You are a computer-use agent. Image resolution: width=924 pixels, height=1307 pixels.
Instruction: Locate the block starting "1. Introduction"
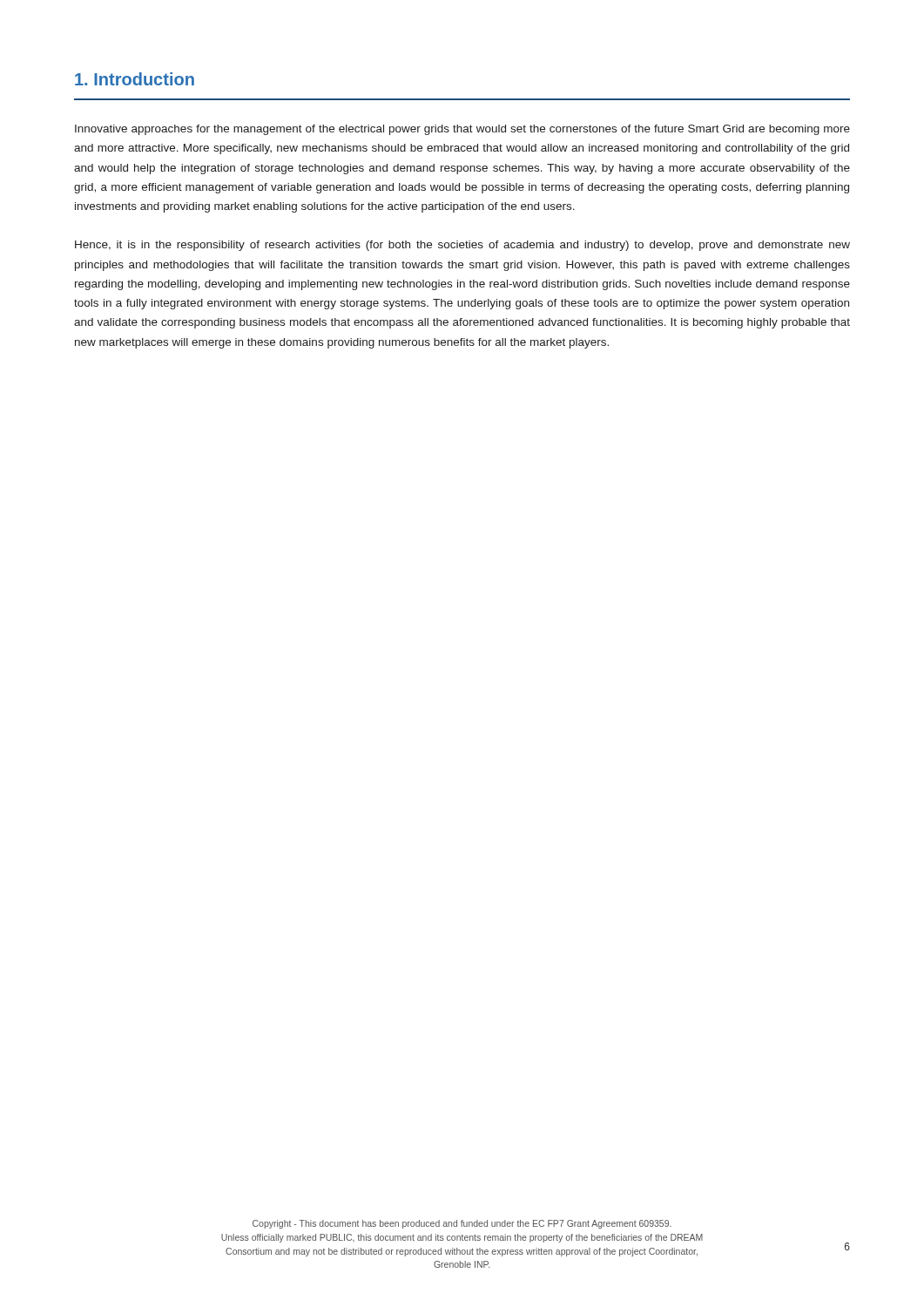[x=134, y=79]
